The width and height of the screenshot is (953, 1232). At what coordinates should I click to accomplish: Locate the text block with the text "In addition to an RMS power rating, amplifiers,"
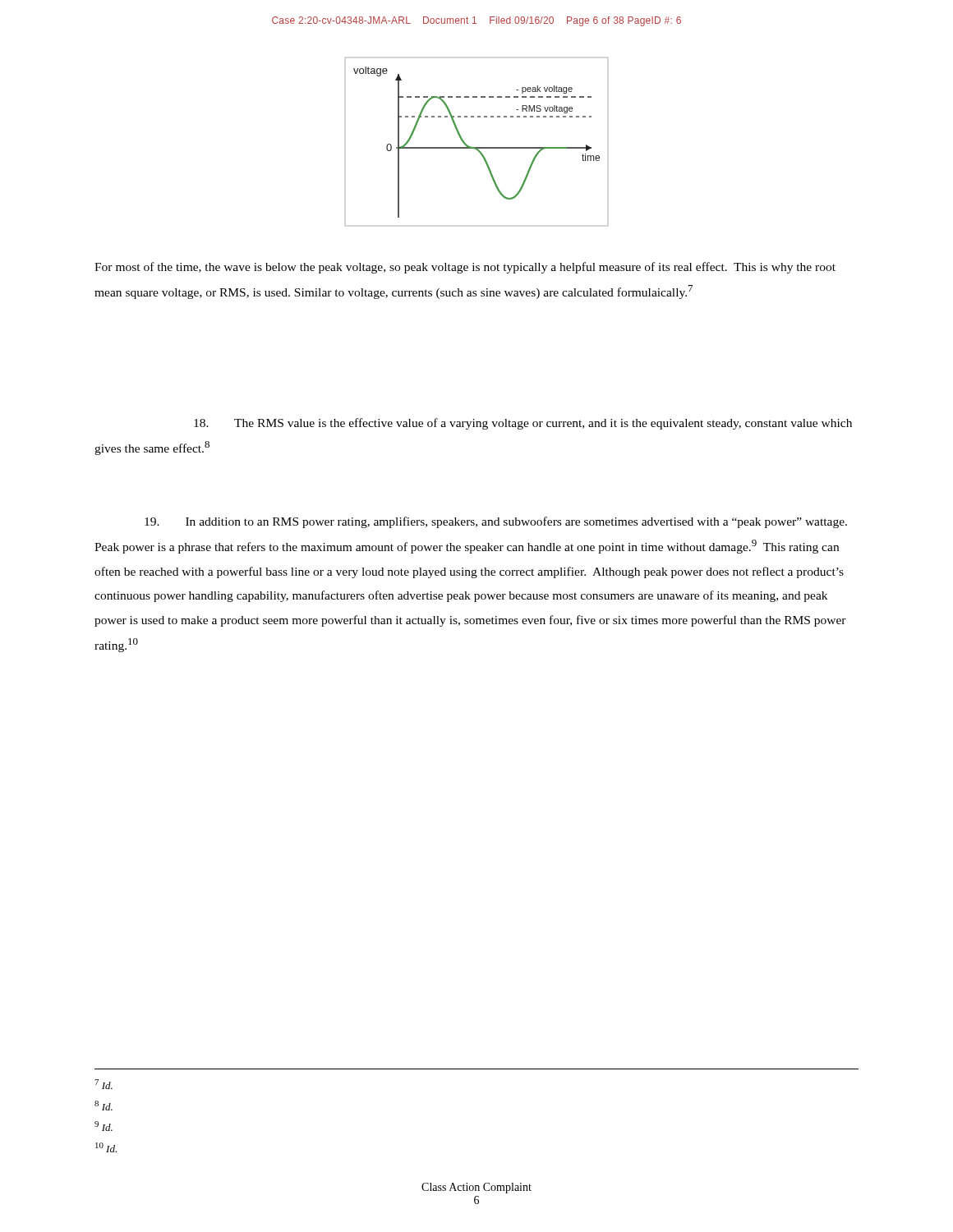[473, 583]
